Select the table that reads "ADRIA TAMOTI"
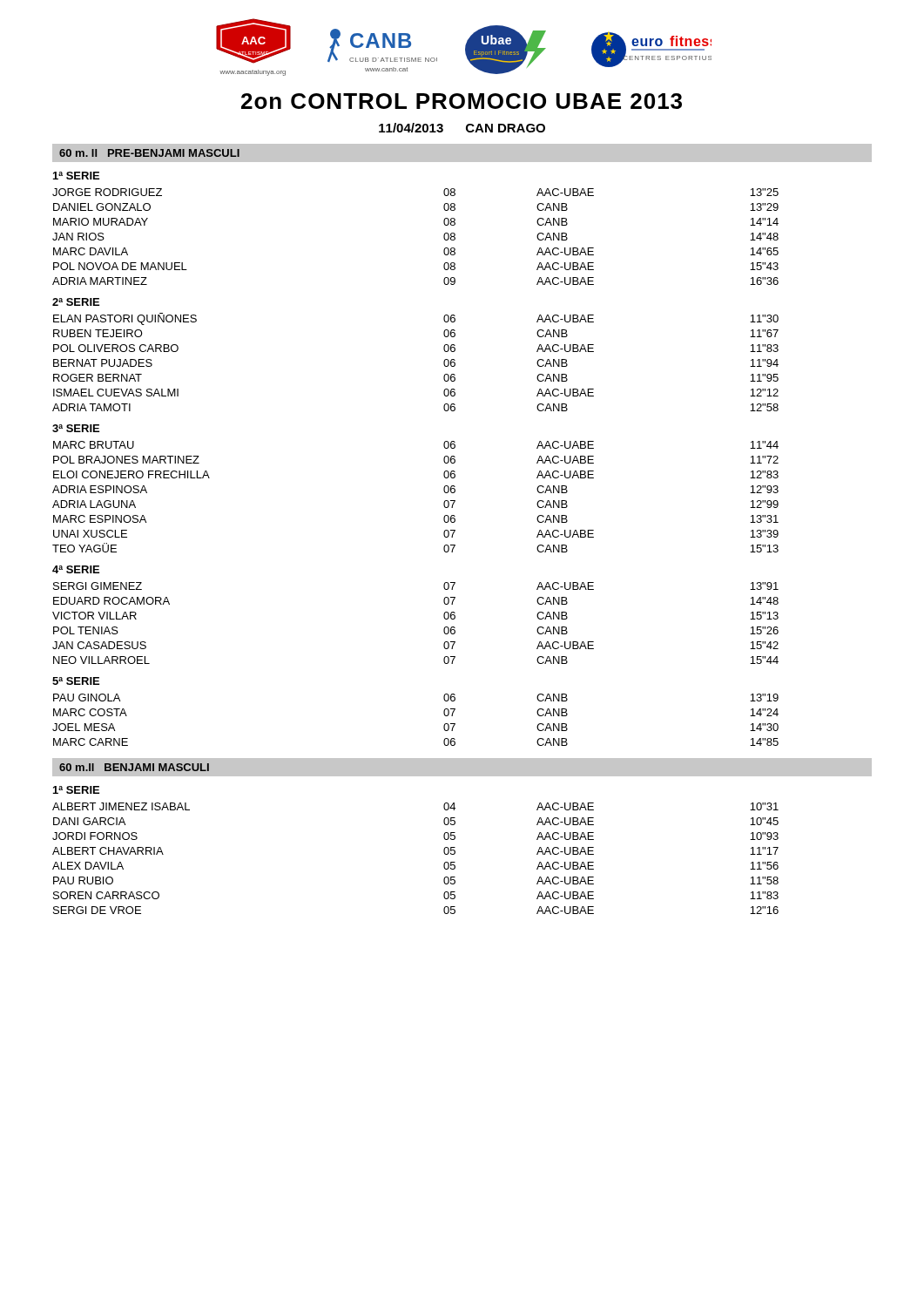 click(462, 363)
